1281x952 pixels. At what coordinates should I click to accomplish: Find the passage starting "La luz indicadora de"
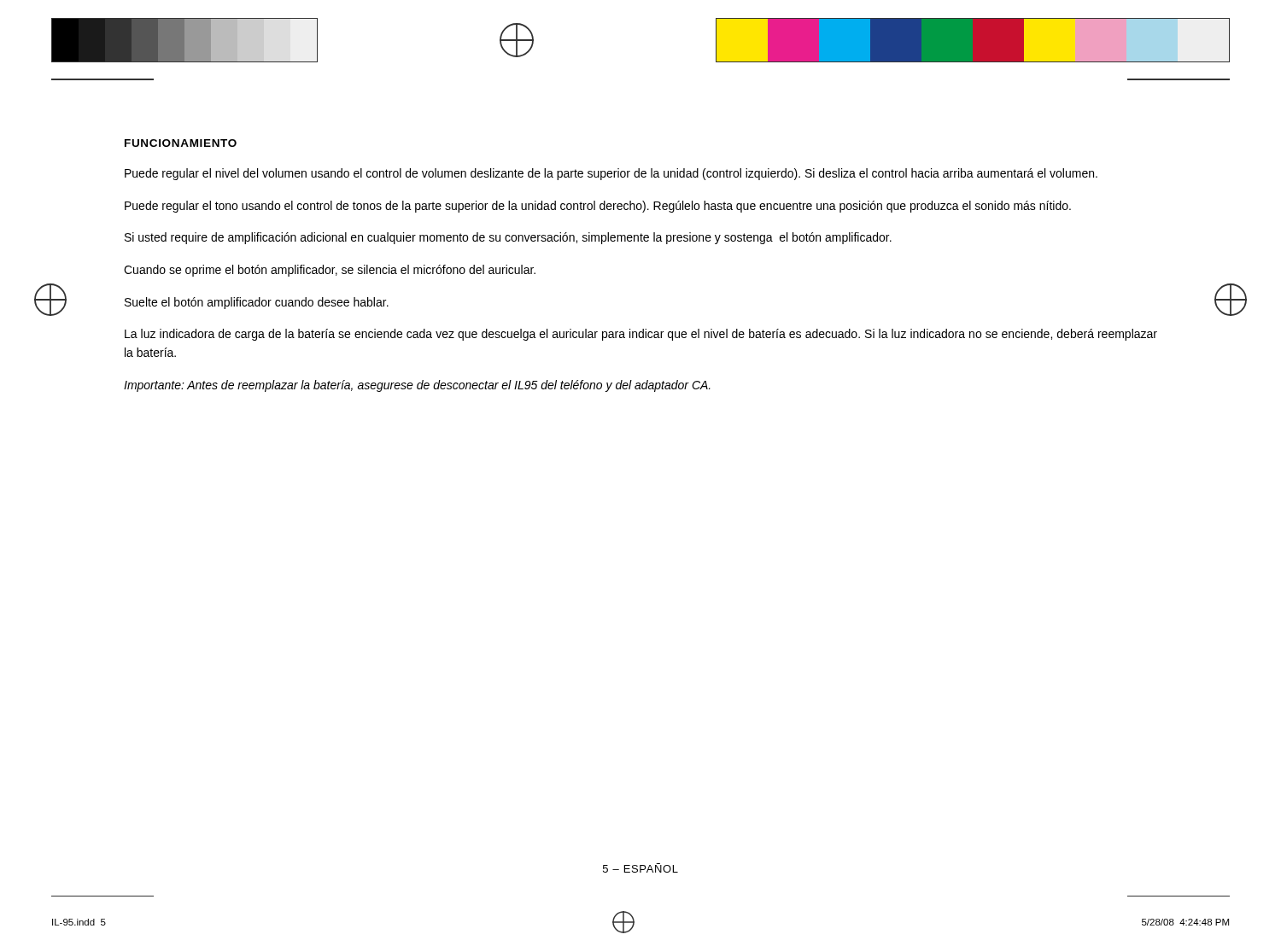click(640, 343)
